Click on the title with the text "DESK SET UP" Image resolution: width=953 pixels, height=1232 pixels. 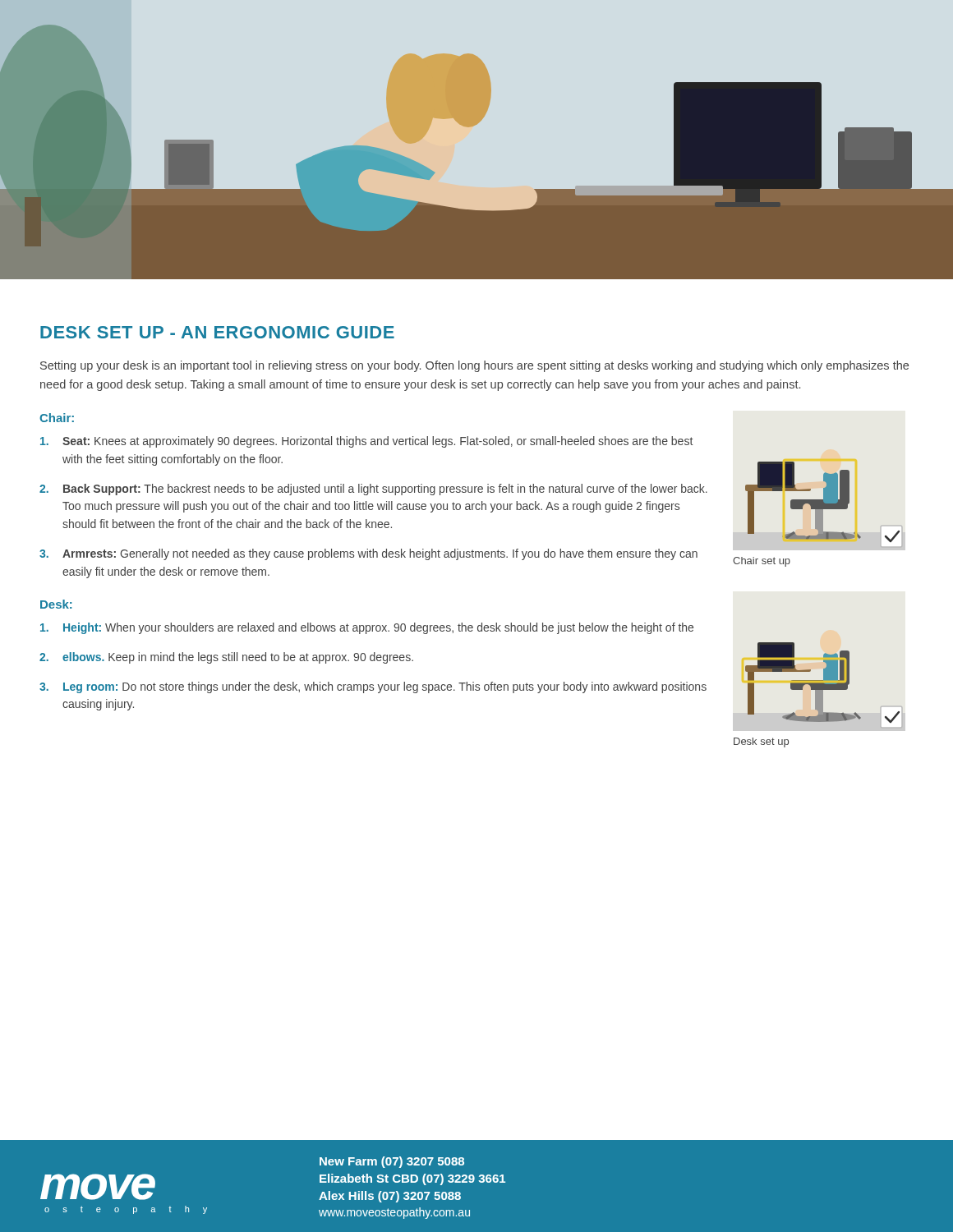[x=217, y=332]
